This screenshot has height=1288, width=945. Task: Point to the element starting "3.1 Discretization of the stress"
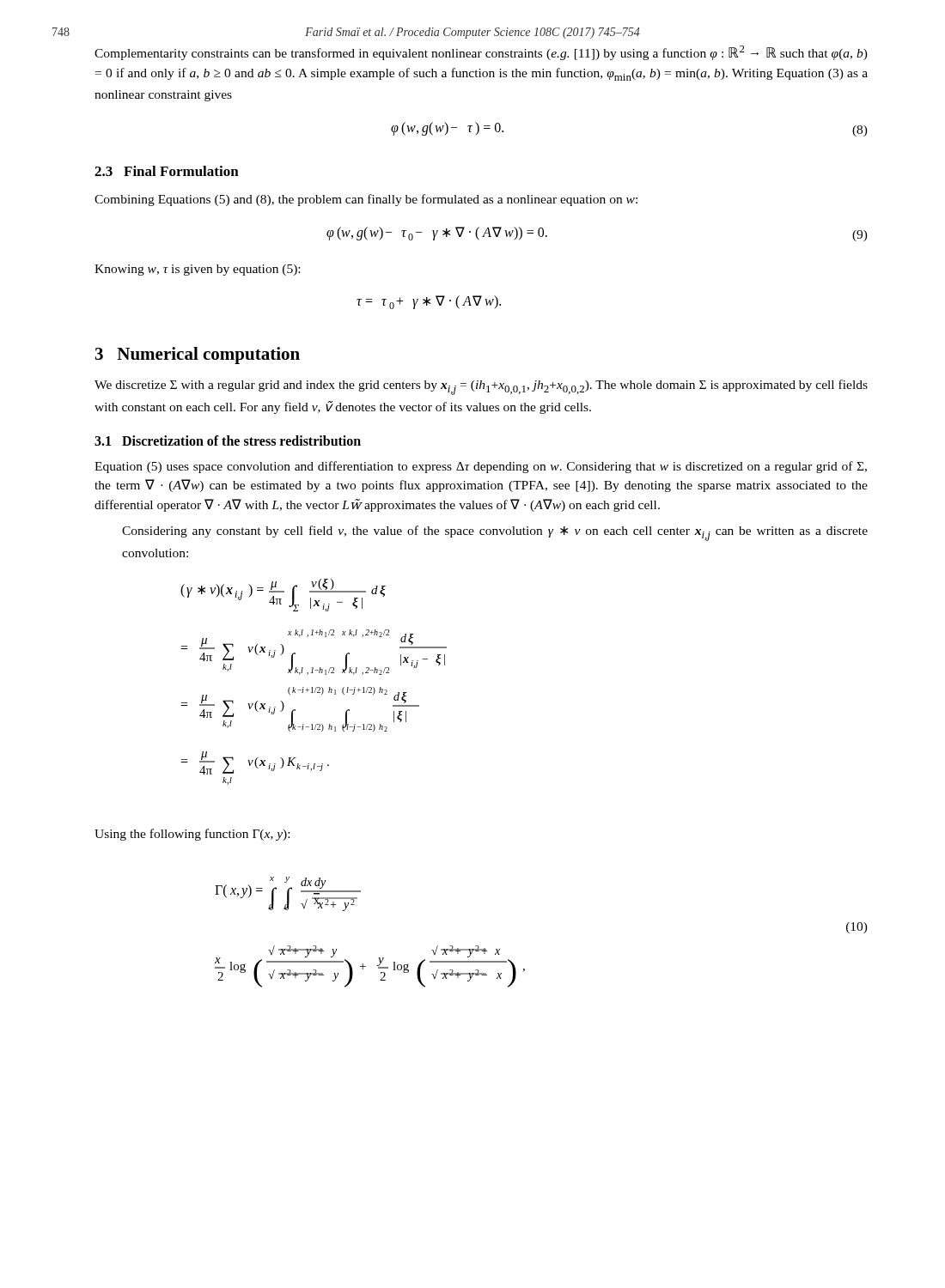pyautogui.click(x=228, y=441)
